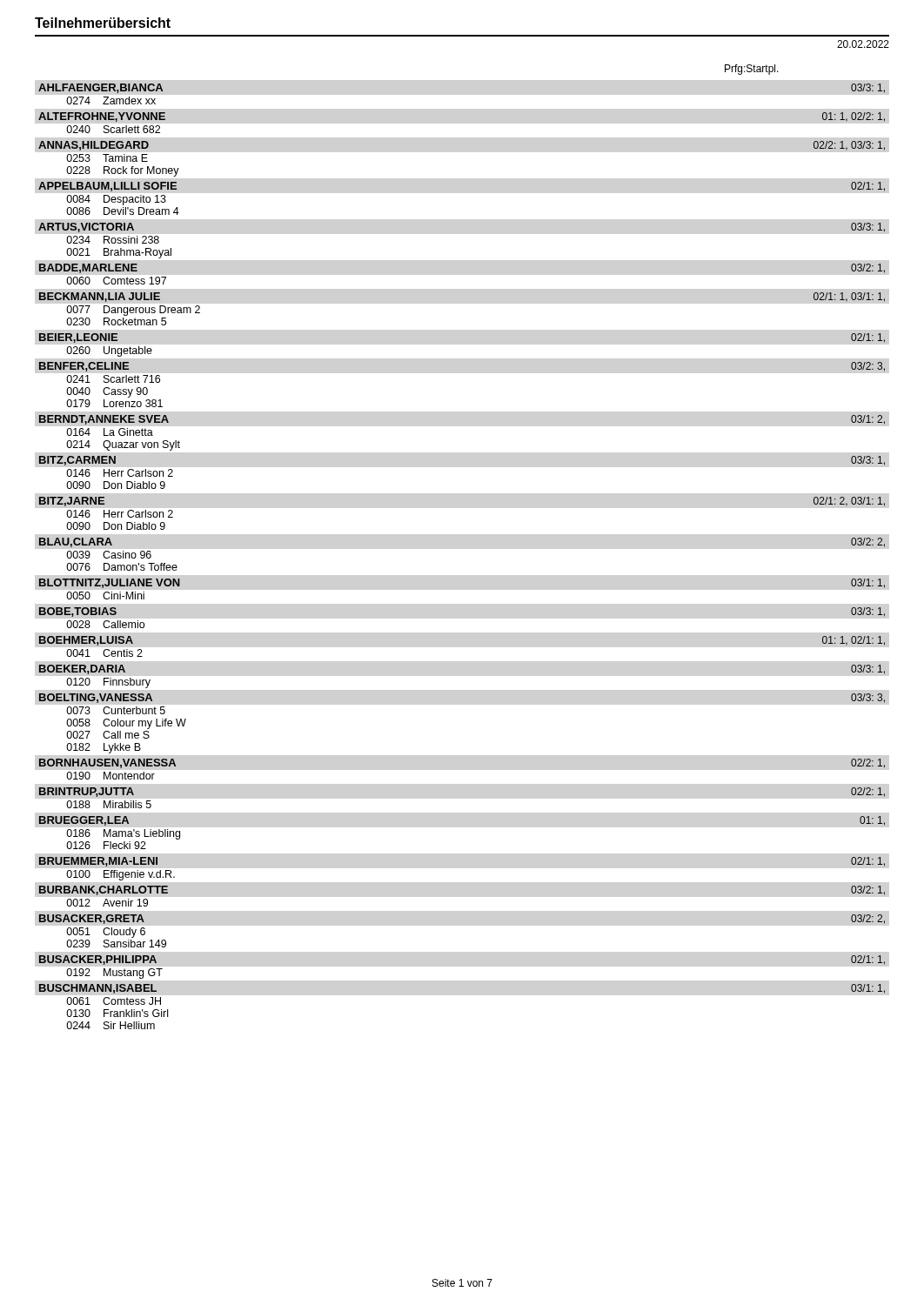Find a table
924x1305 pixels.
coord(462,556)
